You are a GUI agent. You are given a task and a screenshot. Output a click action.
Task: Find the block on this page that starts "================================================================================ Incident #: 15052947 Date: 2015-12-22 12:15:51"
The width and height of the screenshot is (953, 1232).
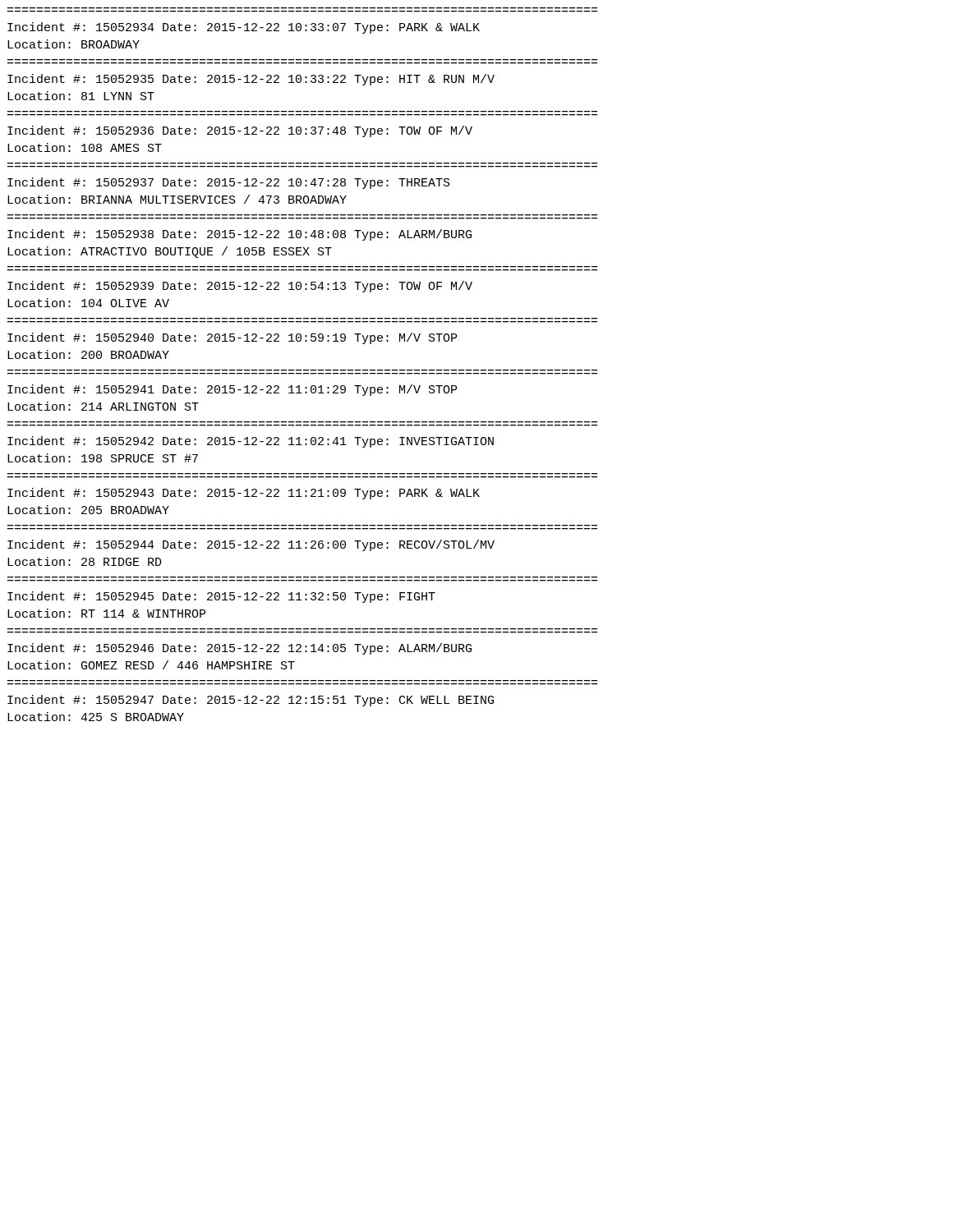pyautogui.click(x=476, y=702)
